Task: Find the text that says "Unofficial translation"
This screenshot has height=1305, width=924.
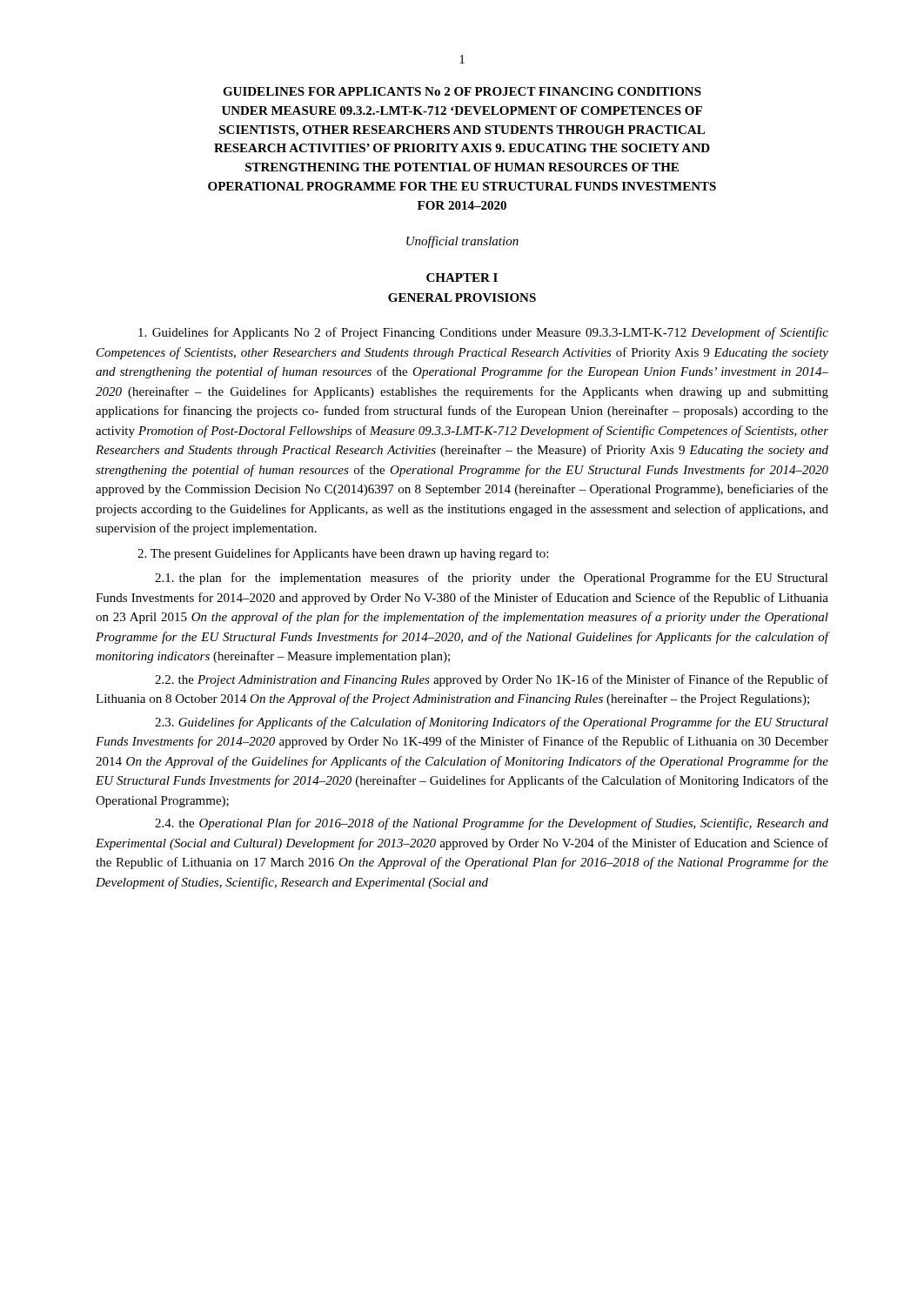Action: click(462, 241)
